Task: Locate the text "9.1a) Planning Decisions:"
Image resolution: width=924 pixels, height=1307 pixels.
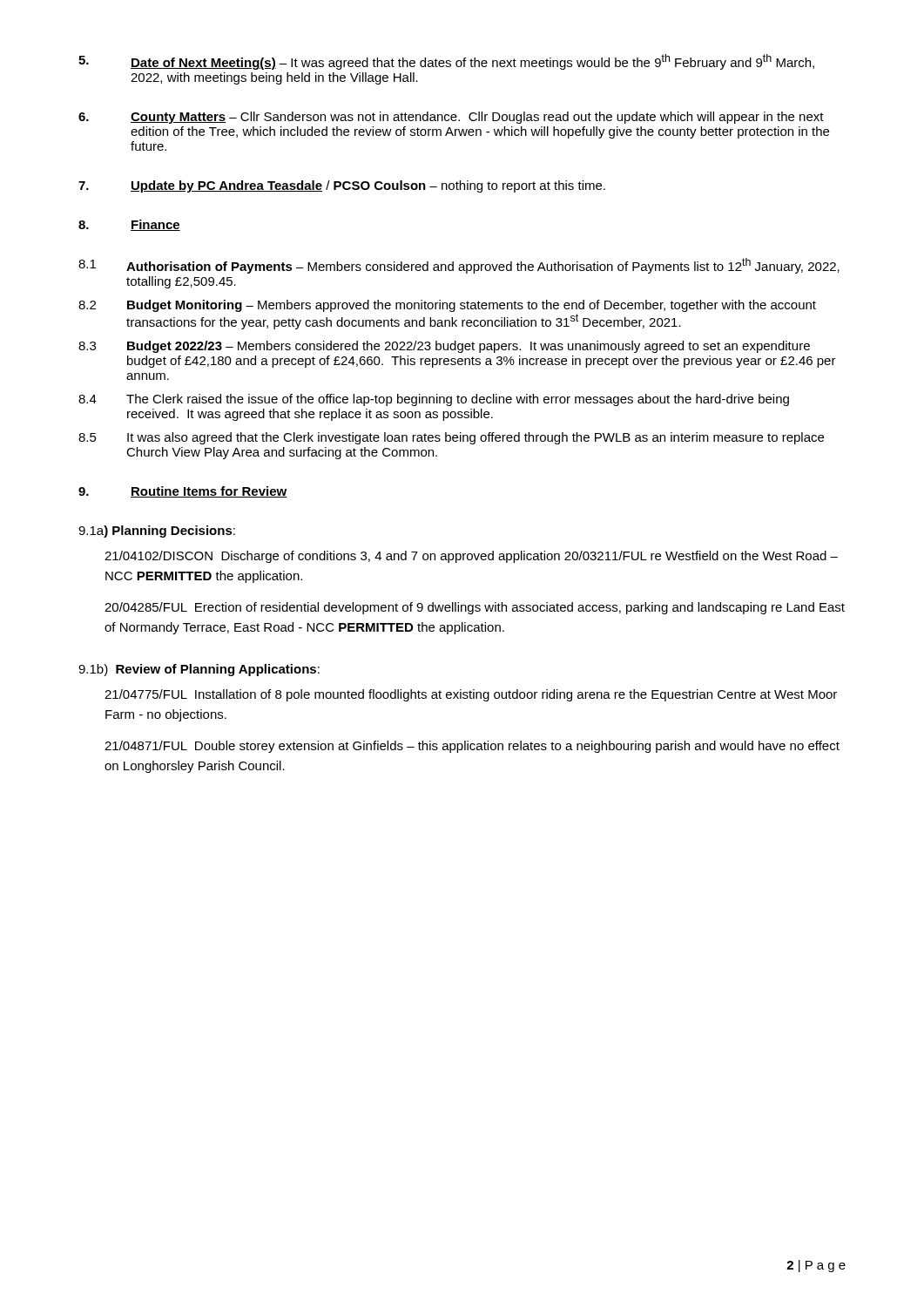Action: pos(157,530)
